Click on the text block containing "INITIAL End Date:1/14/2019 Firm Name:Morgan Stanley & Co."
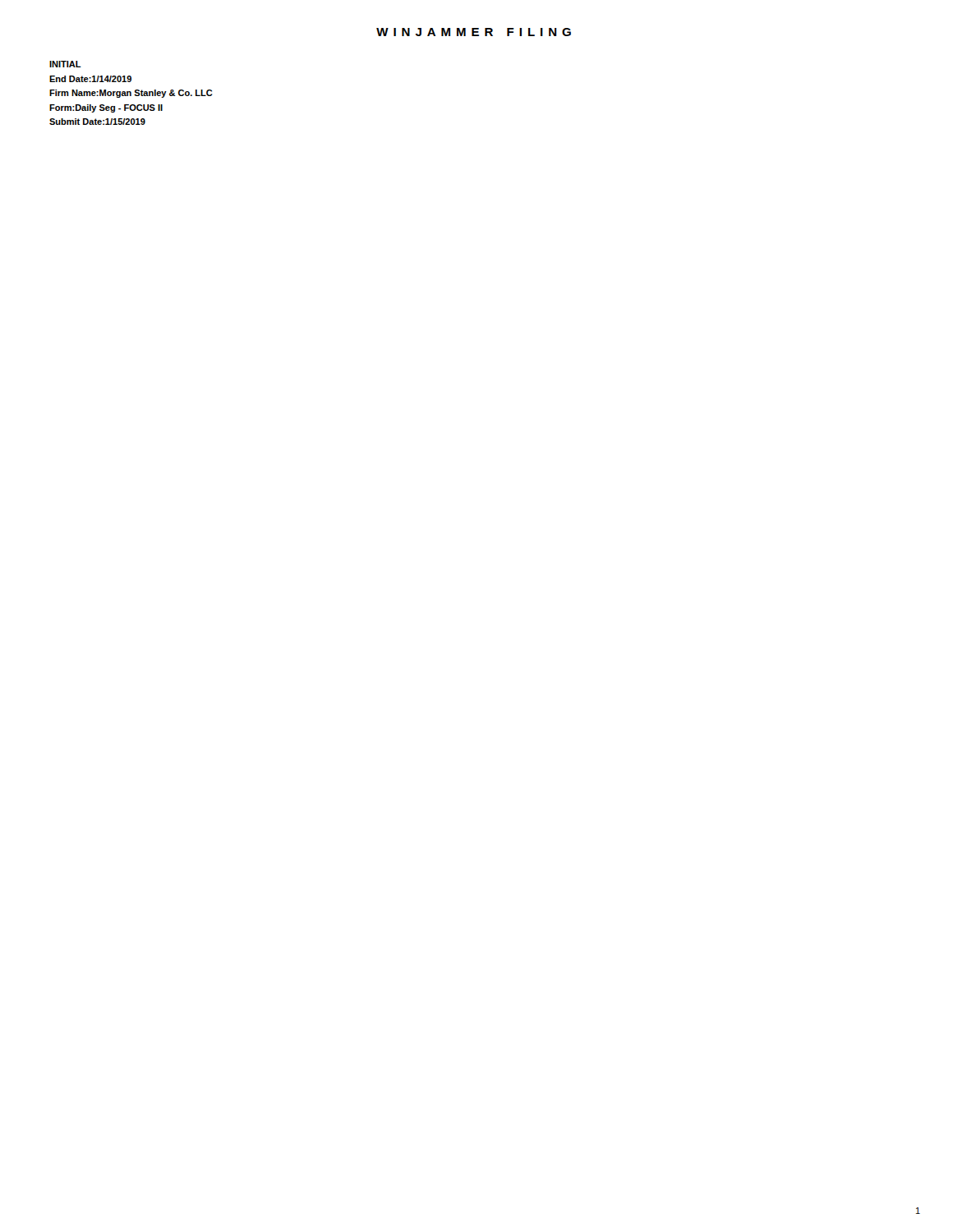The image size is (953, 1232). coord(131,94)
